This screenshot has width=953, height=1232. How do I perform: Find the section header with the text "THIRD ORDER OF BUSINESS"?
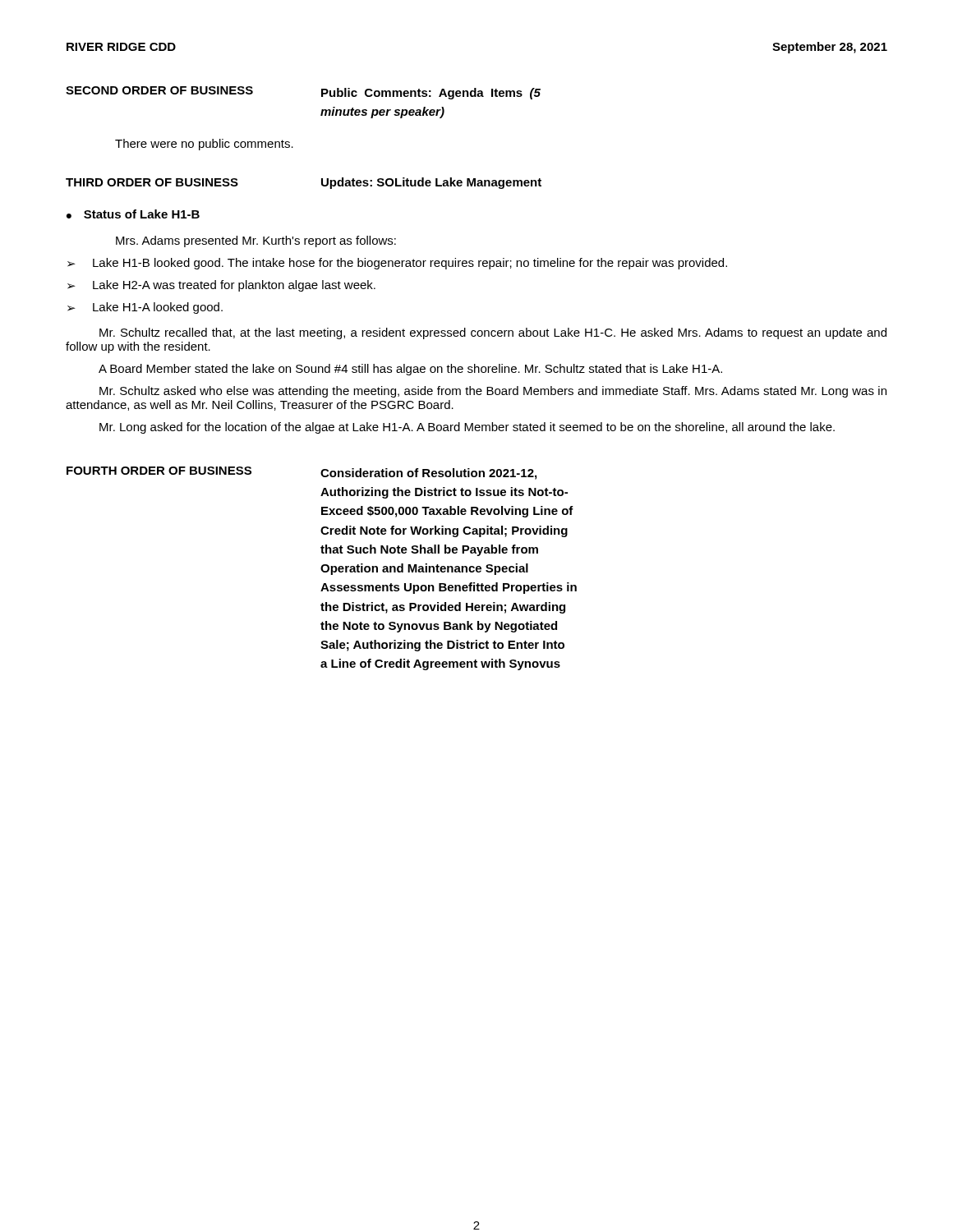[x=152, y=182]
